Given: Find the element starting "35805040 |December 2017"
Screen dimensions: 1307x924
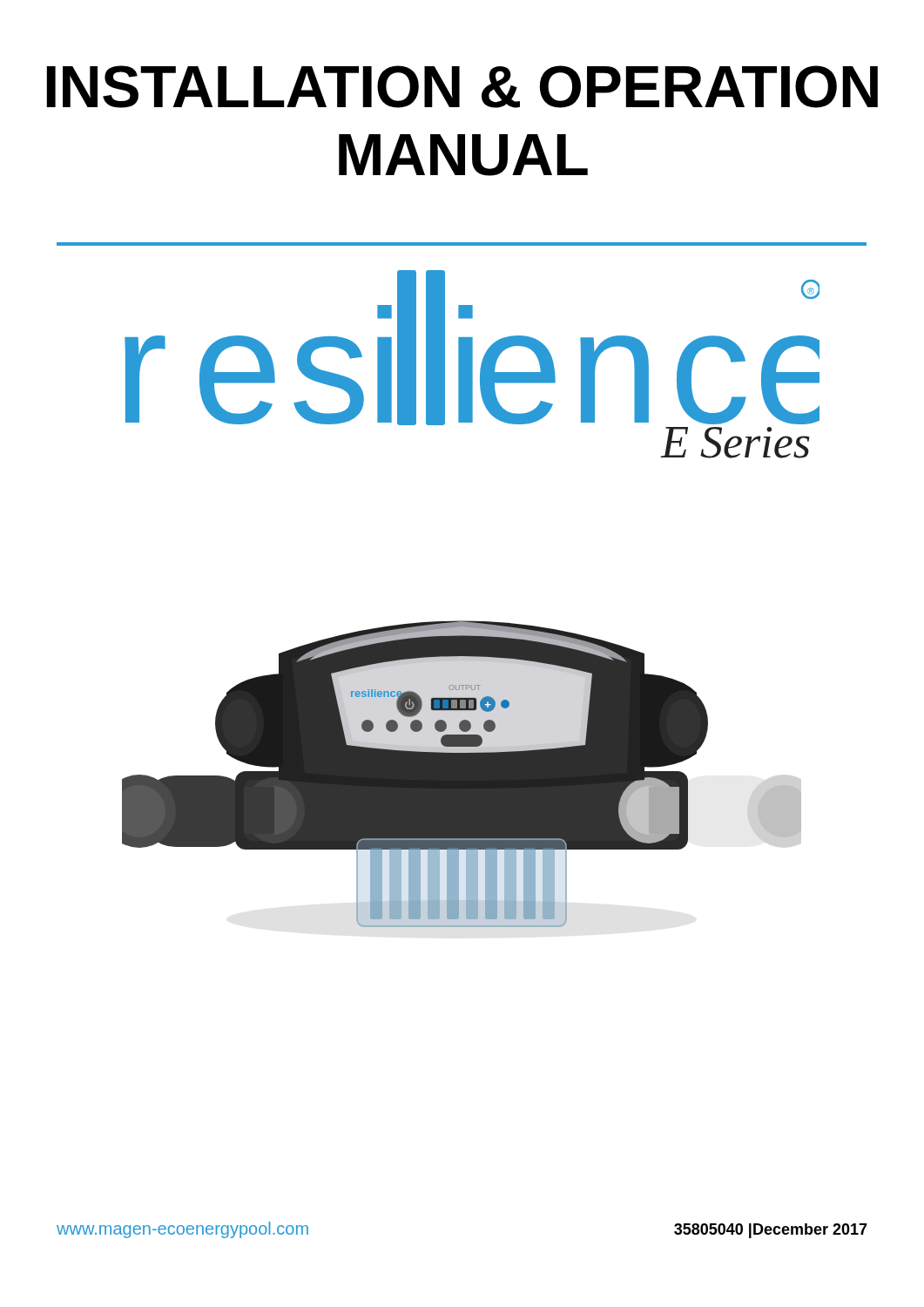Looking at the screenshot, I should pos(771,1229).
